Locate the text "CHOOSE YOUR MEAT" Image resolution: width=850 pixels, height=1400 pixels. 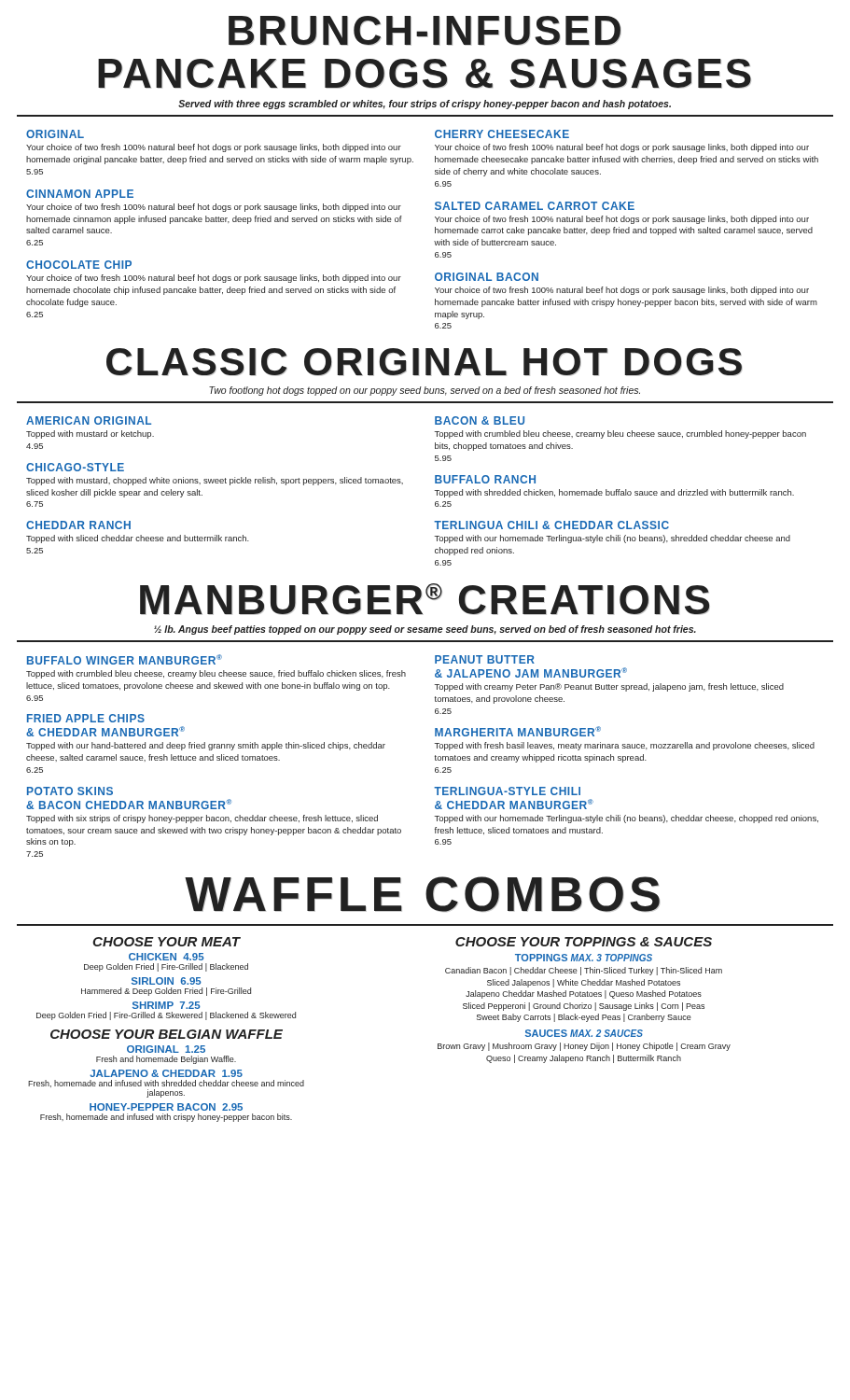click(x=166, y=941)
